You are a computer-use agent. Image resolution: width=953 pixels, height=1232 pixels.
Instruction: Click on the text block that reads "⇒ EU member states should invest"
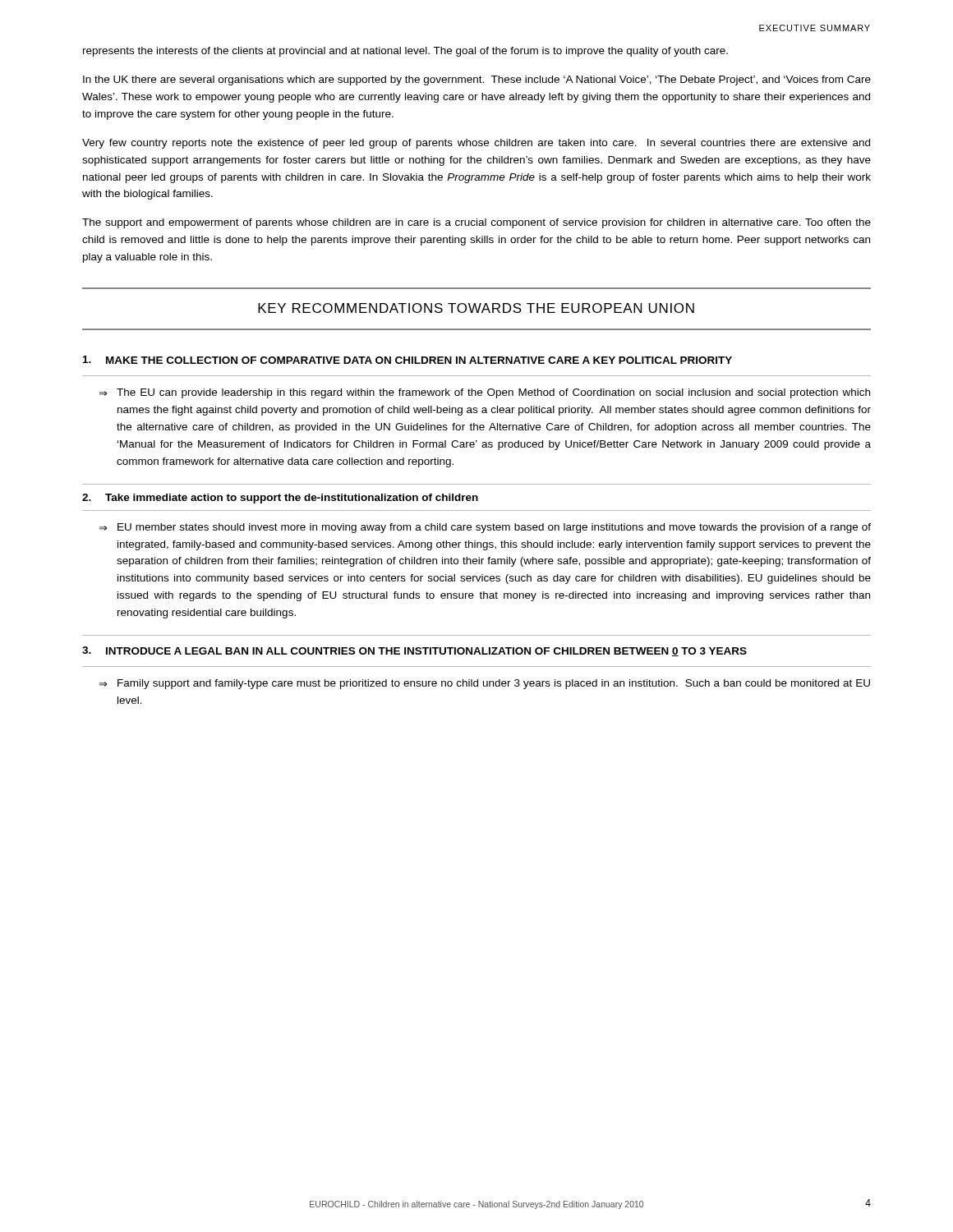485,570
